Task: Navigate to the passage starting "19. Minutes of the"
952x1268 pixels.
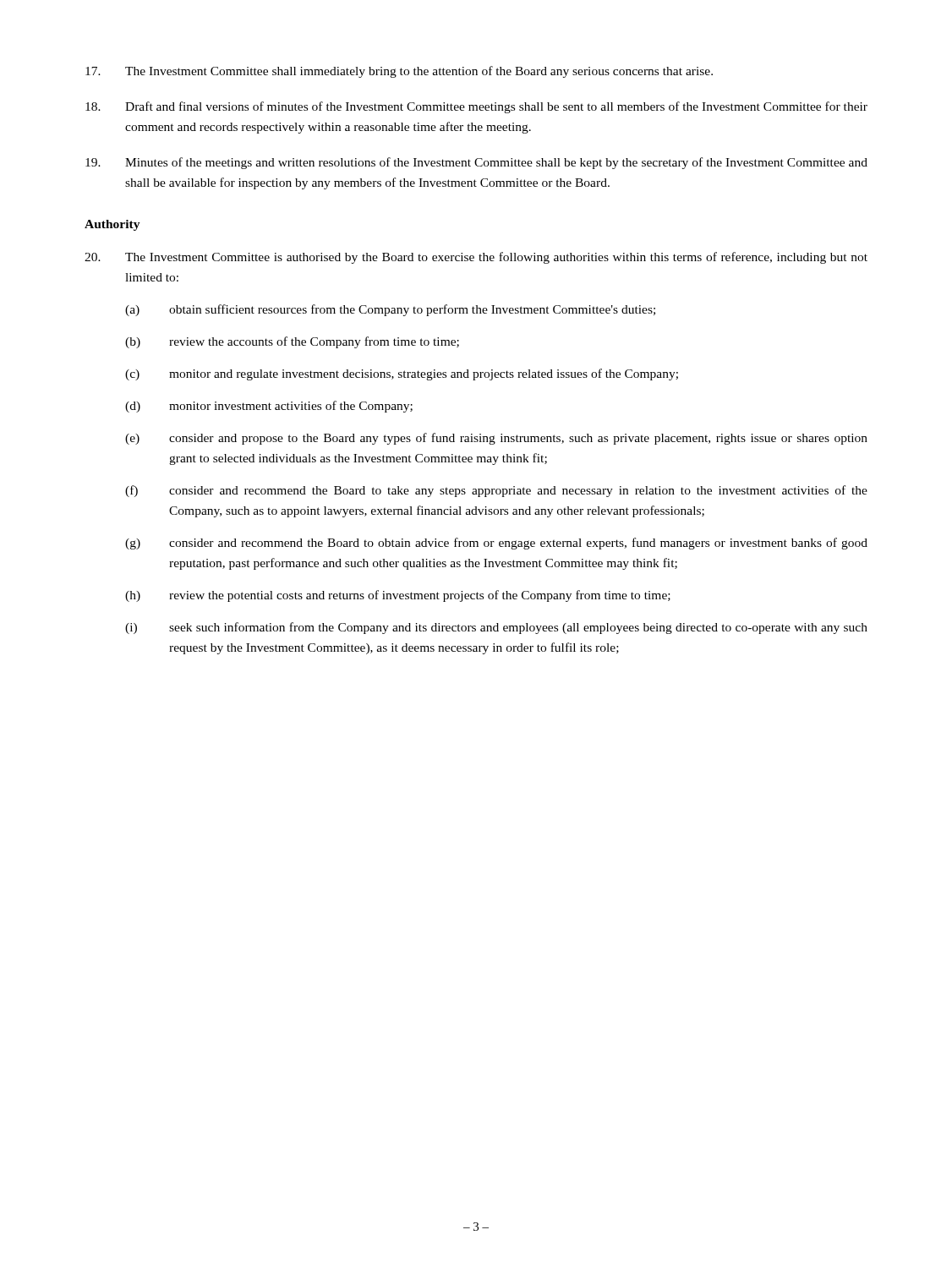Action: point(476,173)
